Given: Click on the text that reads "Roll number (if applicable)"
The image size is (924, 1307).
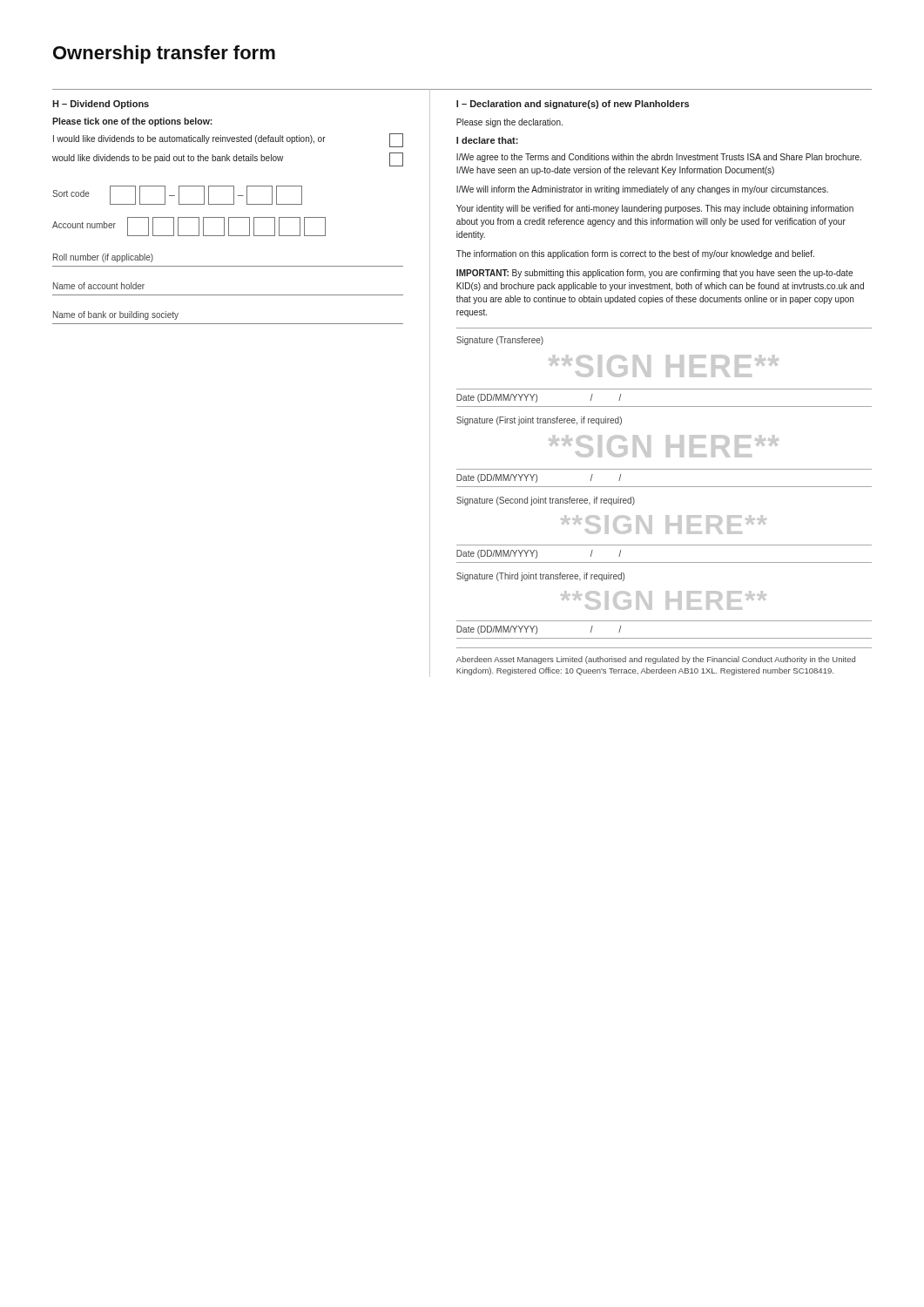Looking at the screenshot, I should pyautogui.click(x=103, y=257).
